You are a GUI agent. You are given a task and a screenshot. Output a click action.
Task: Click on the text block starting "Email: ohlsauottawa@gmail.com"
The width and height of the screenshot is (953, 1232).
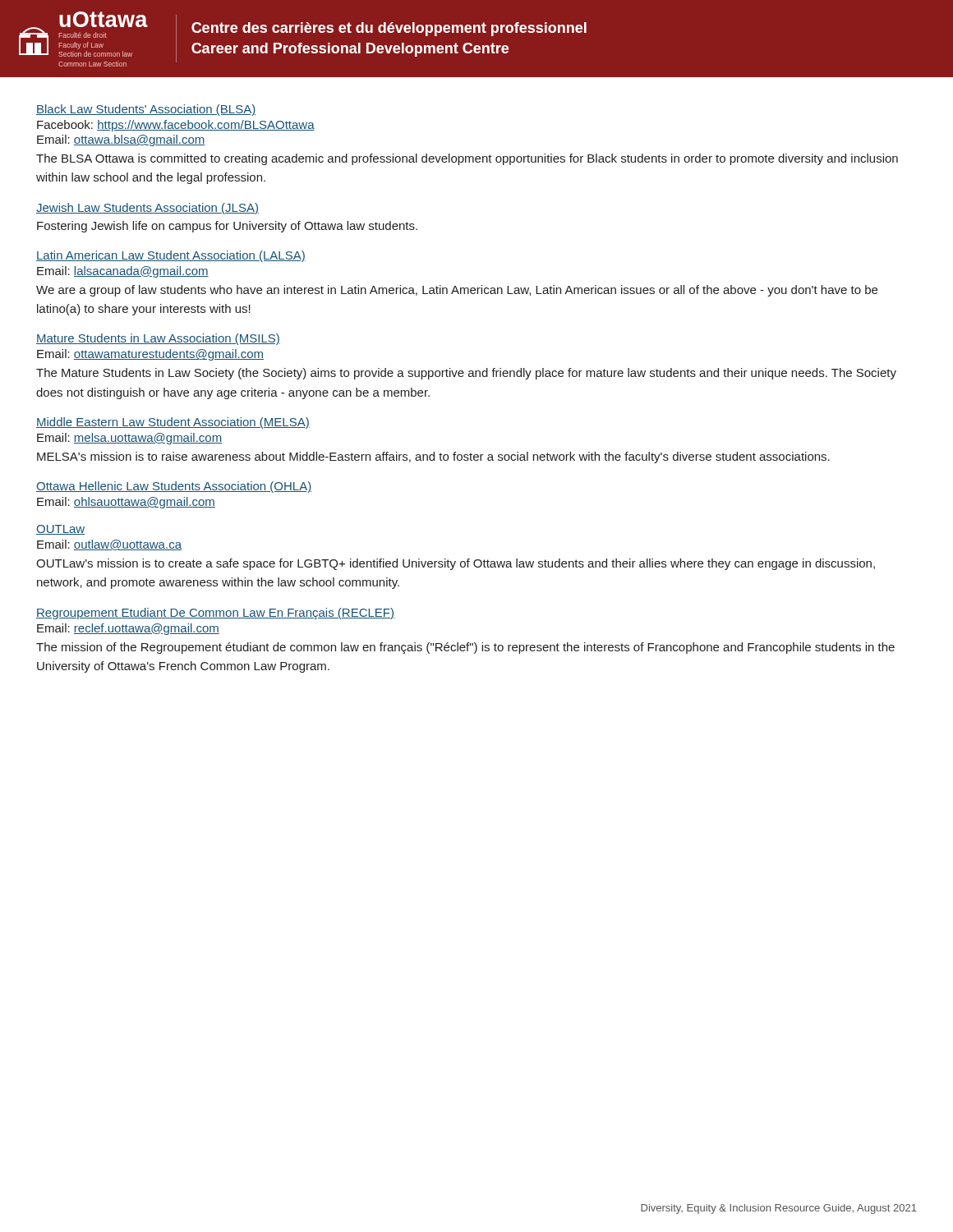126,502
